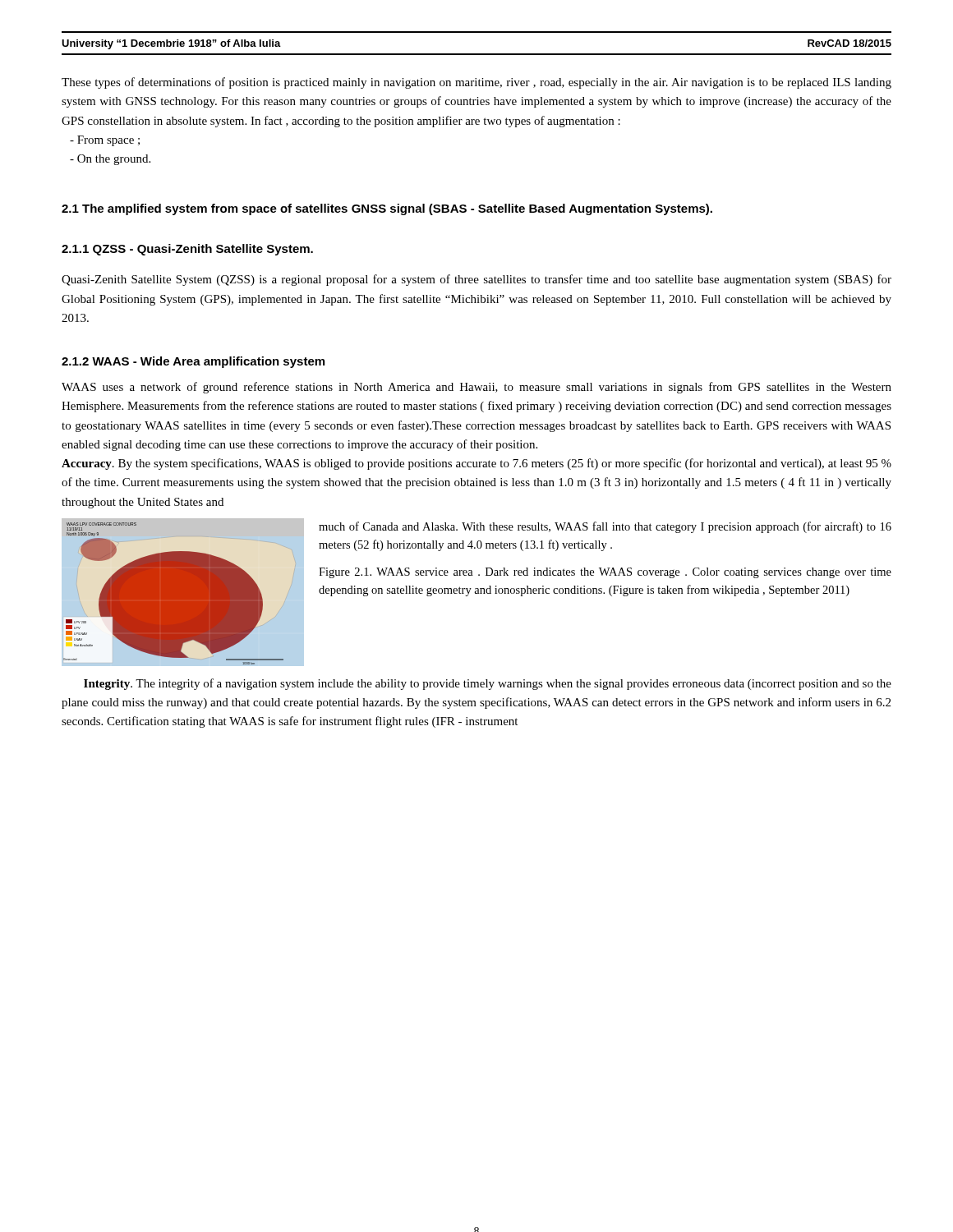Locate the text "On the ground."

(x=111, y=158)
